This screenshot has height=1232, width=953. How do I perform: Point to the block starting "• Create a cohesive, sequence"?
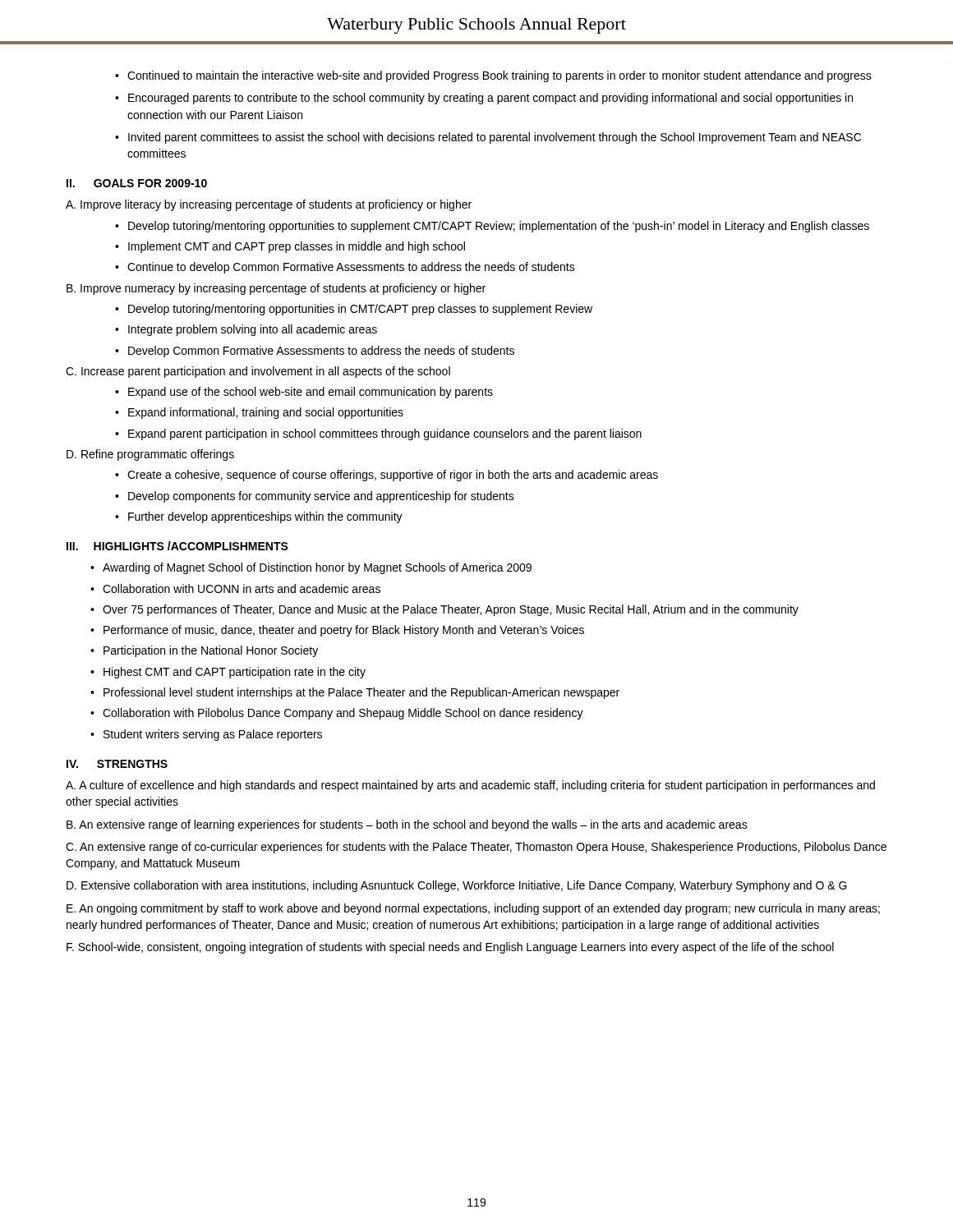(387, 475)
